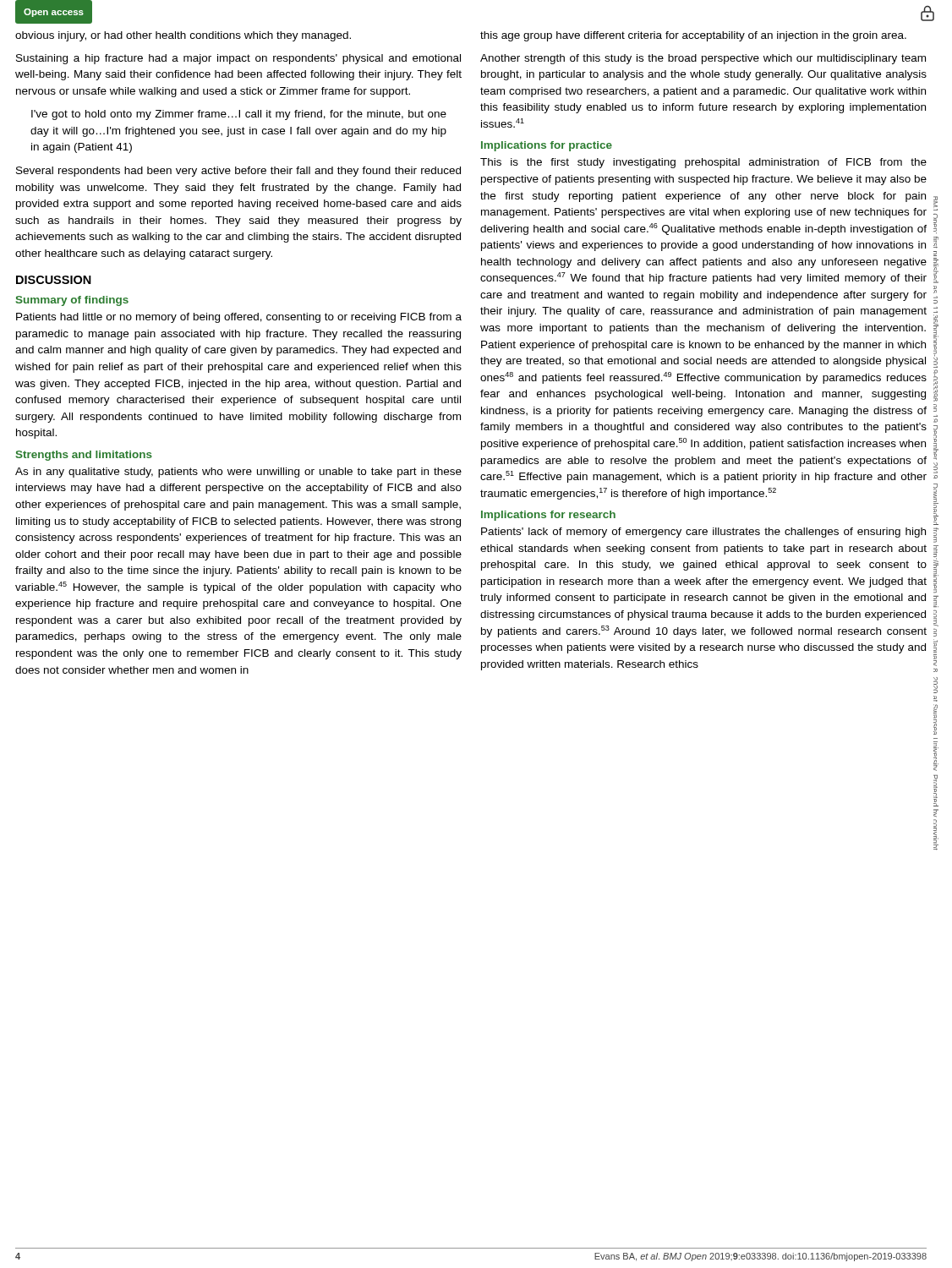Click on the element starting "I've got to hold onto"
Viewport: 952px width, 1268px height.
pos(238,131)
